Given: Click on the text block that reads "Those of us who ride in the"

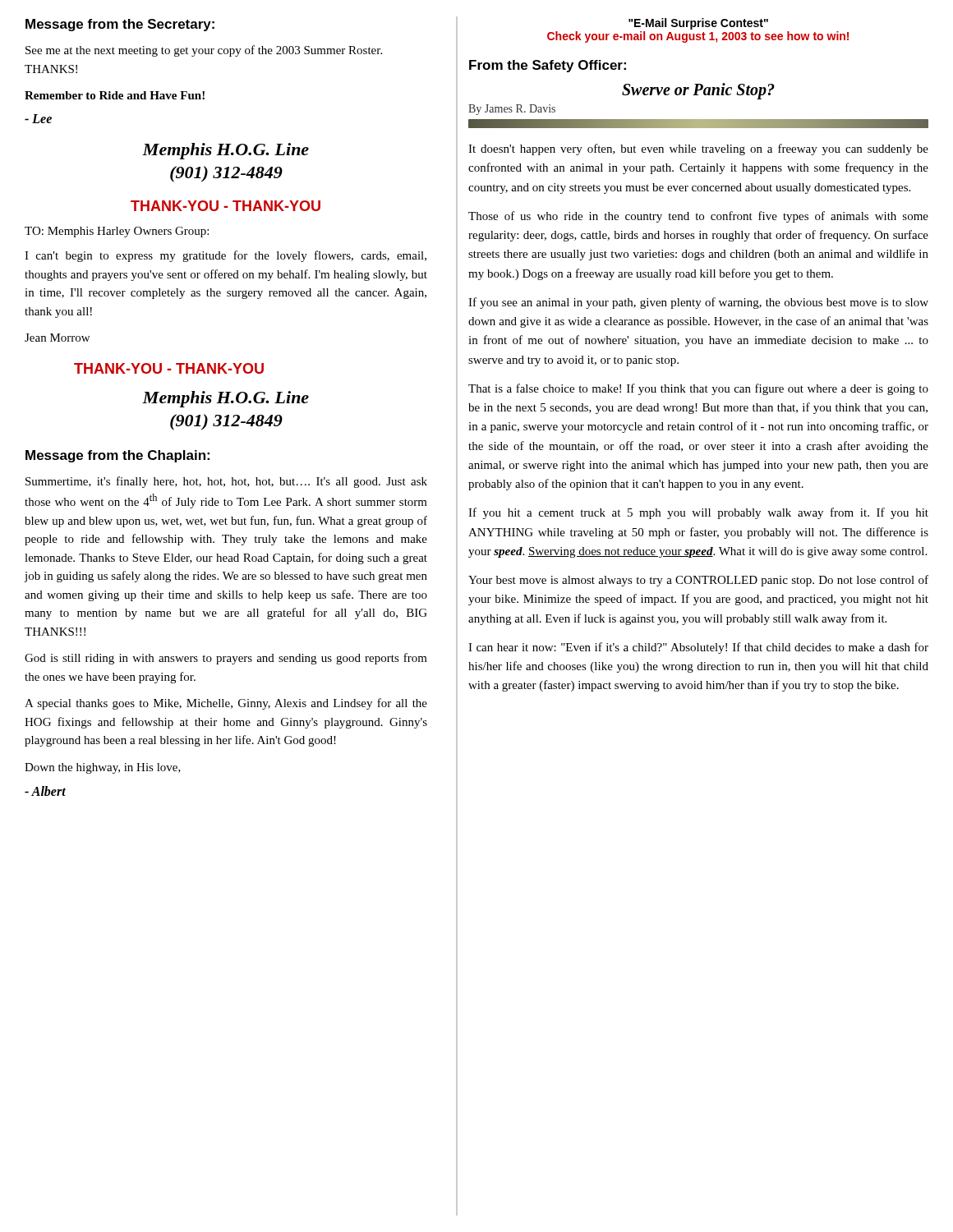Looking at the screenshot, I should [x=698, y=244].
